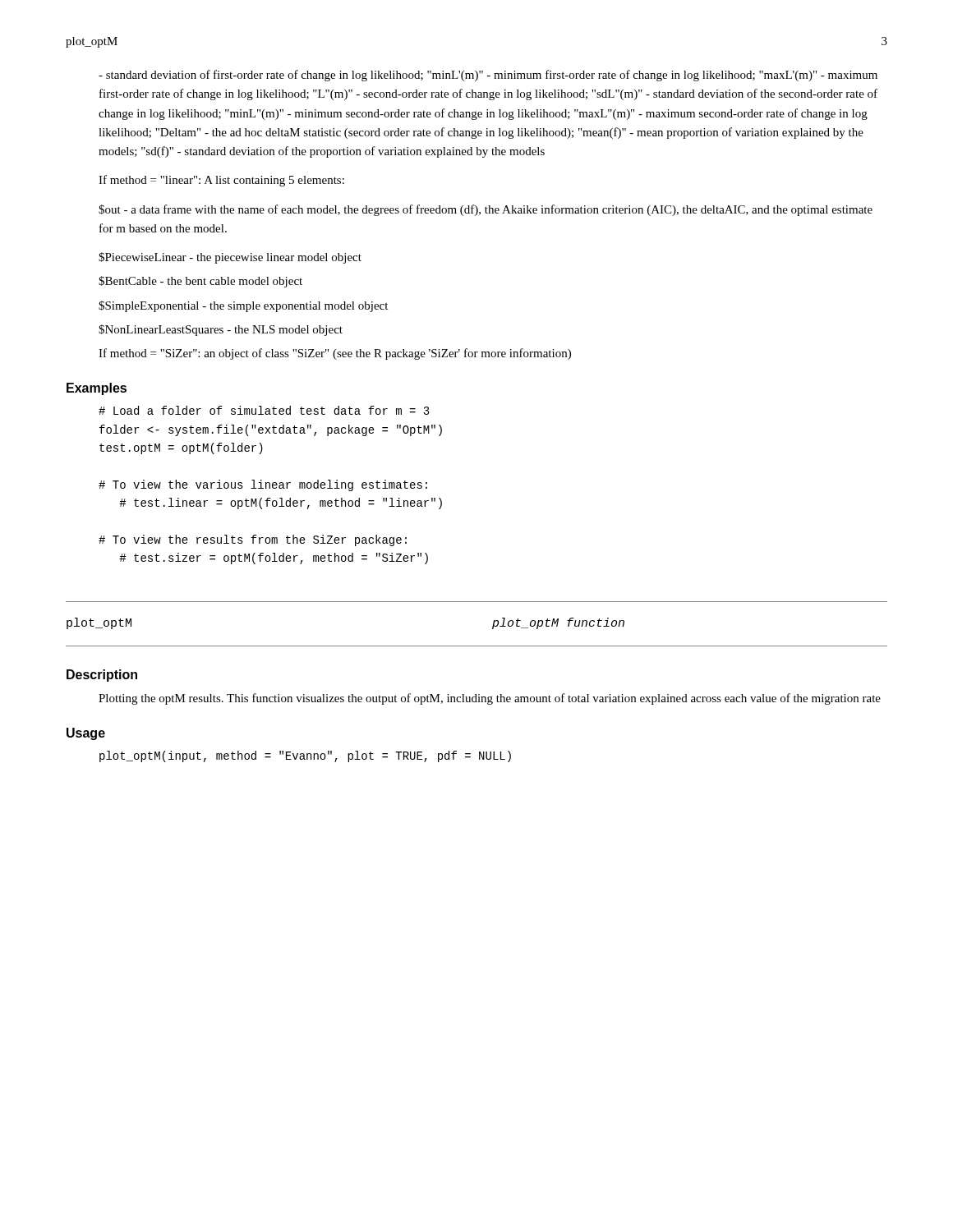Navigate to the block starting "If method = "SiZer": an object of"
The image size is (953, 1232).
335,353
